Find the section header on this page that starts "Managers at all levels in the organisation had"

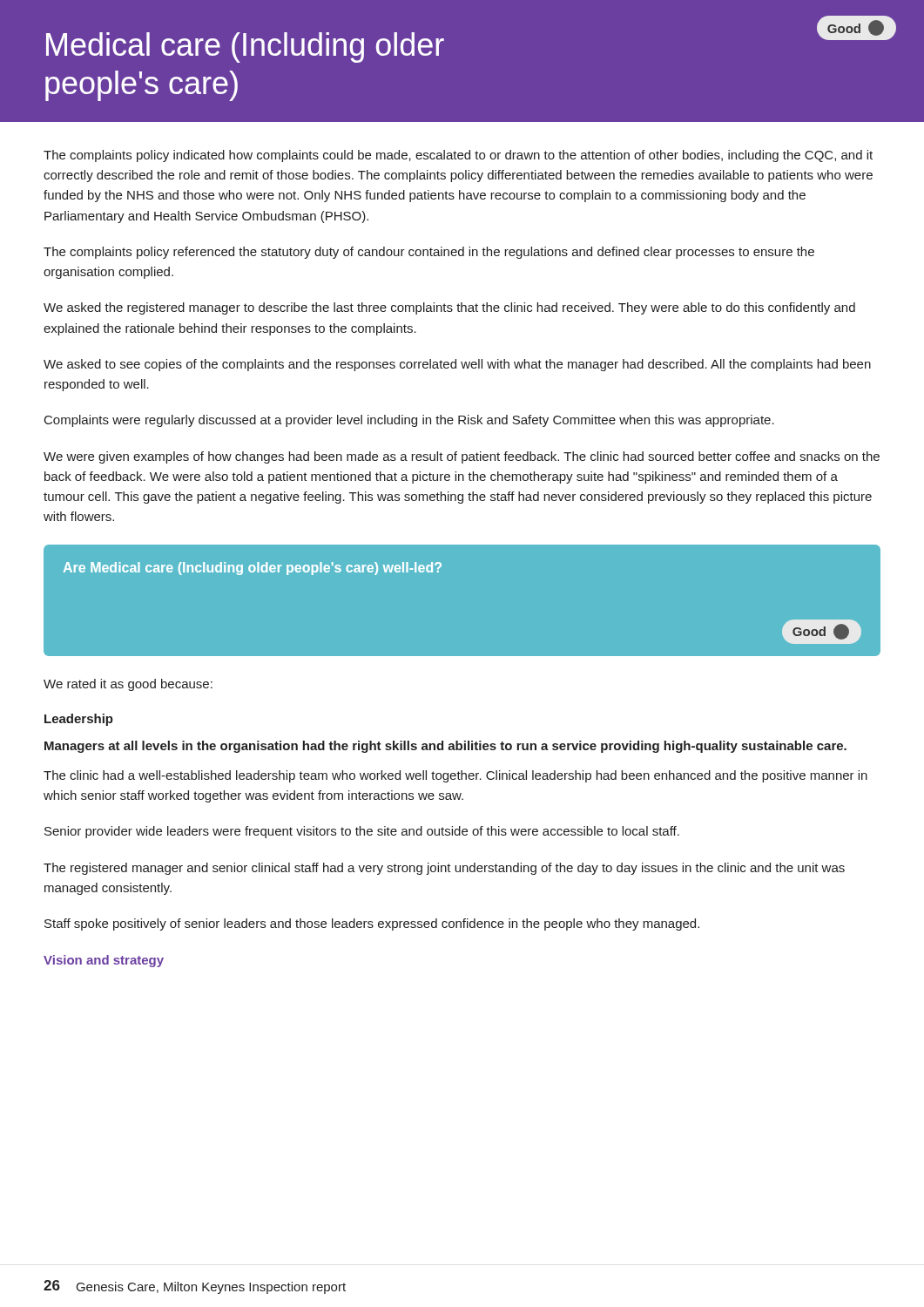click(x=462, y=745)
